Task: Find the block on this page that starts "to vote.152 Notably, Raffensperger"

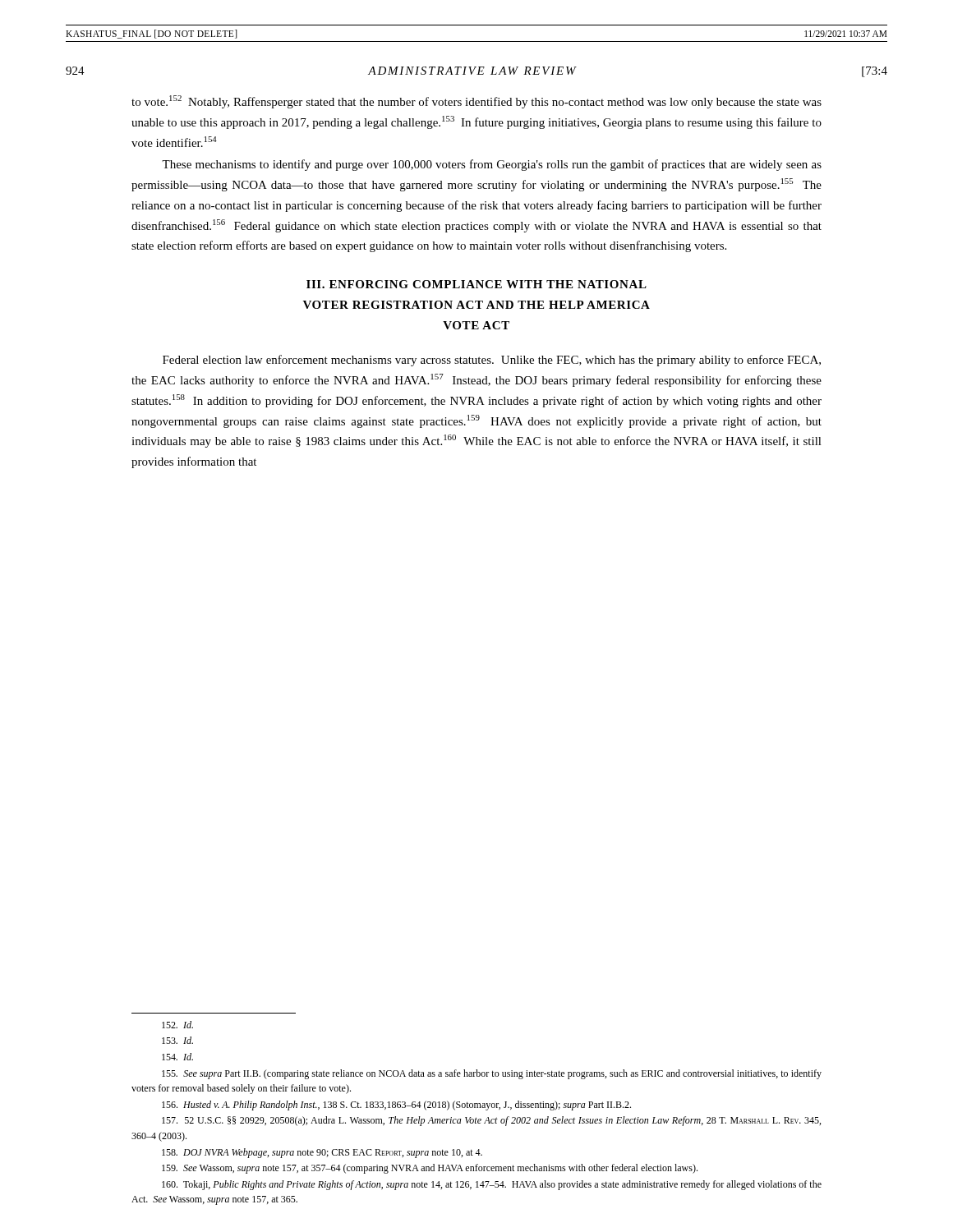Action: (x=476, y=123)
